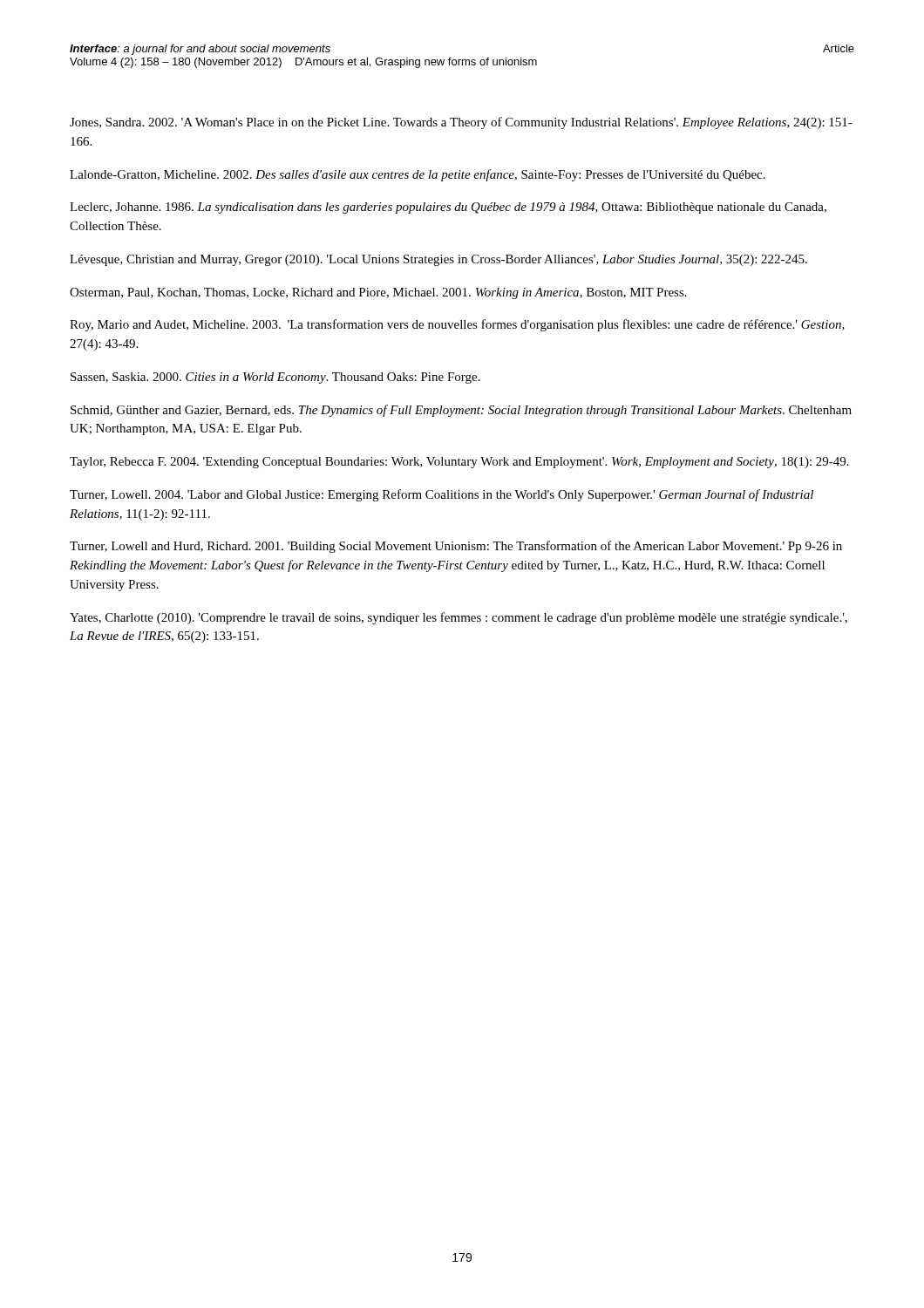Find the list item containing "Jones, Sandra. 2002. 'A Woman's Place in on"

point(461,132)
